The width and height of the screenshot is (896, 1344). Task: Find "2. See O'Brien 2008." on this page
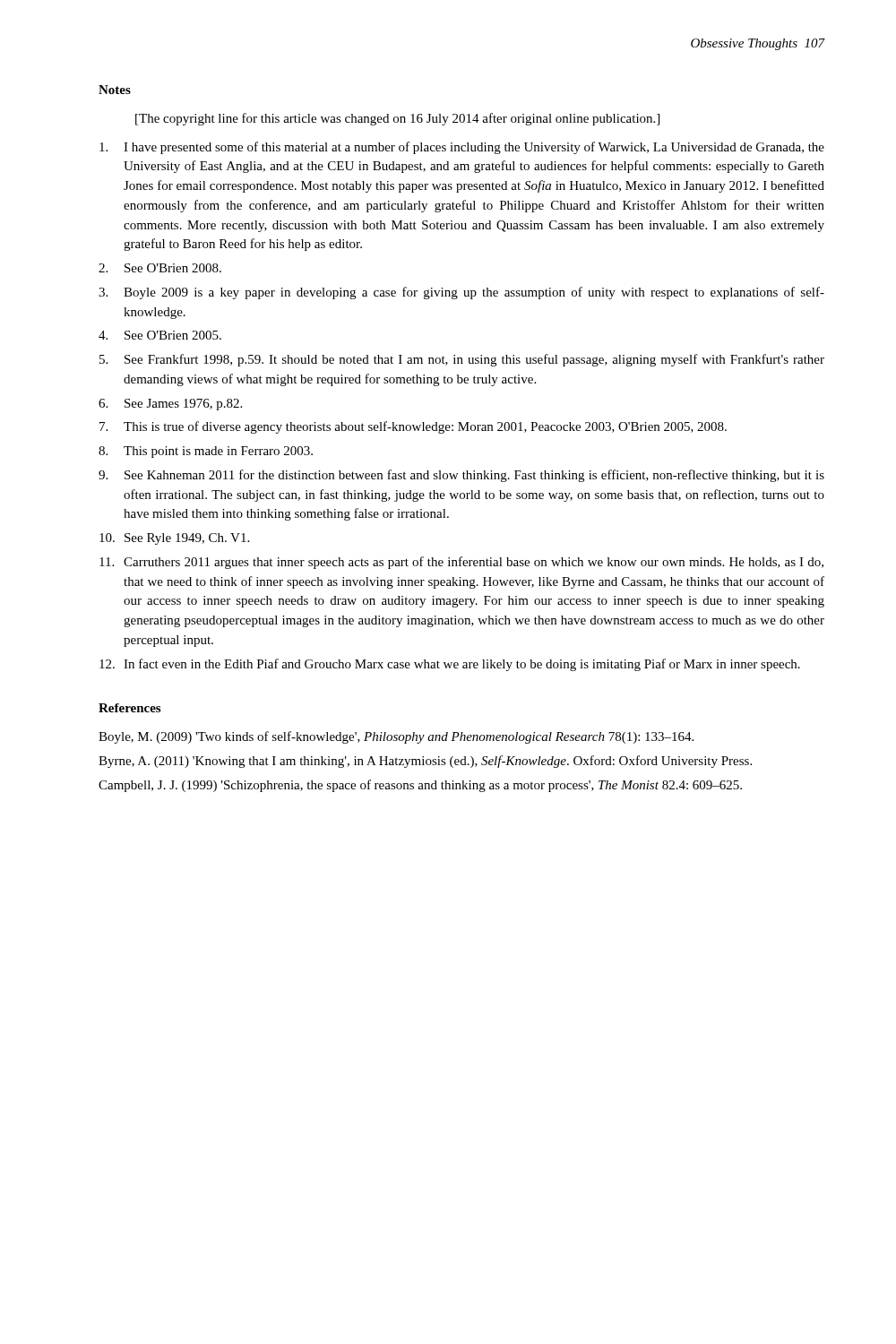(160, 268)
